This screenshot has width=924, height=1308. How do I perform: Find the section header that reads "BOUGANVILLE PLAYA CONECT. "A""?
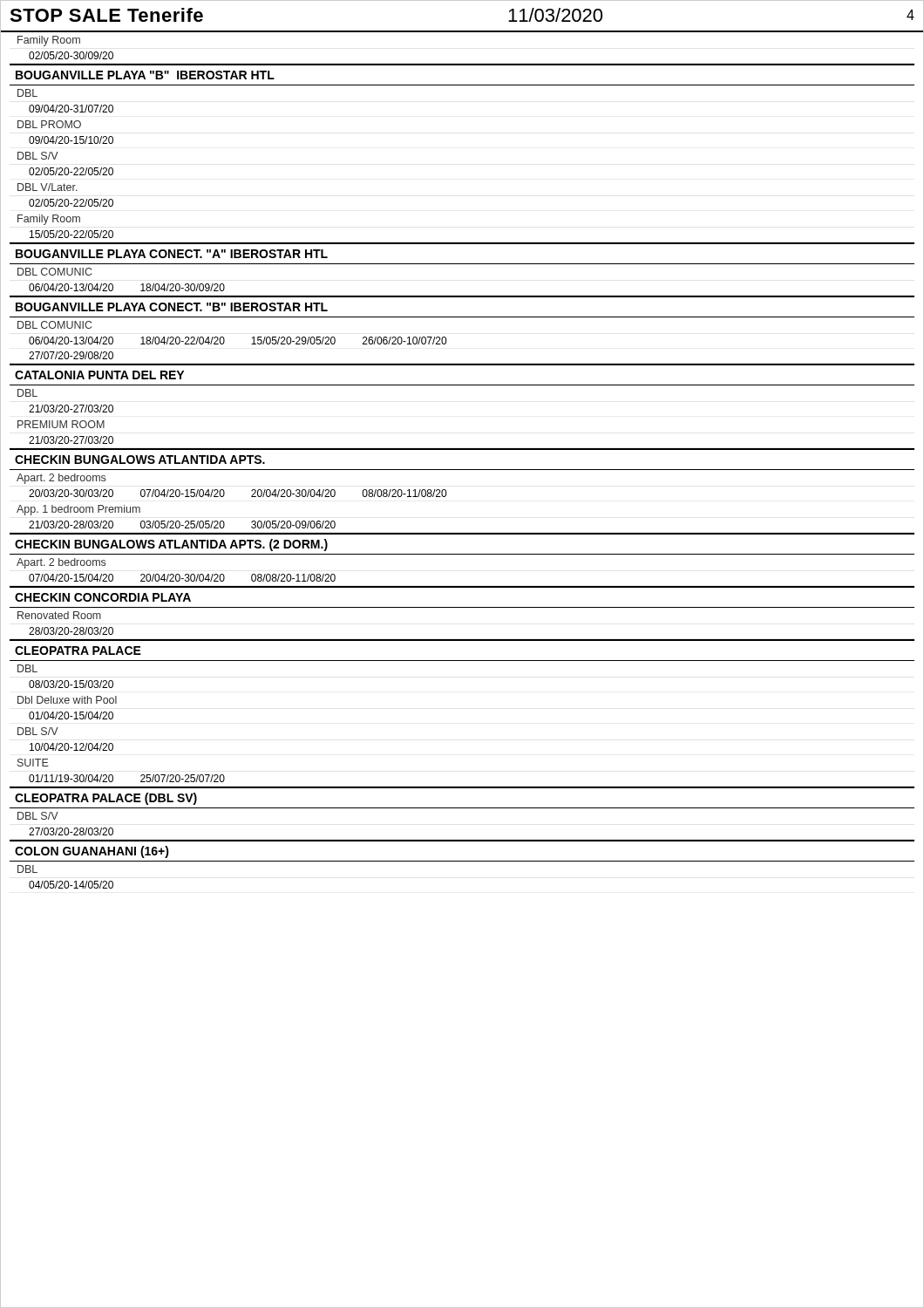coord(171,254)
